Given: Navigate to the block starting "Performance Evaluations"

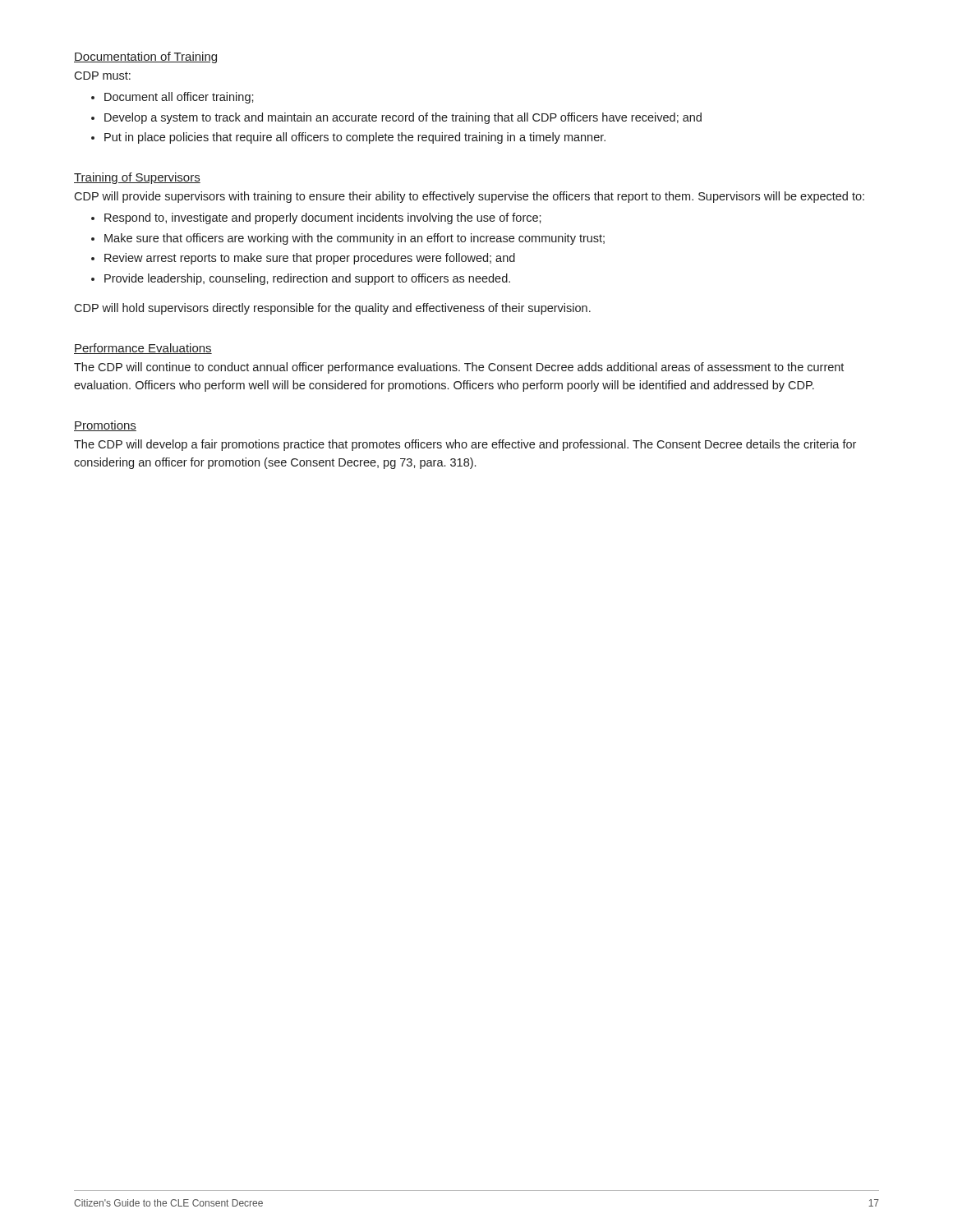Looking at the screenshot, I should coord(143,348).
